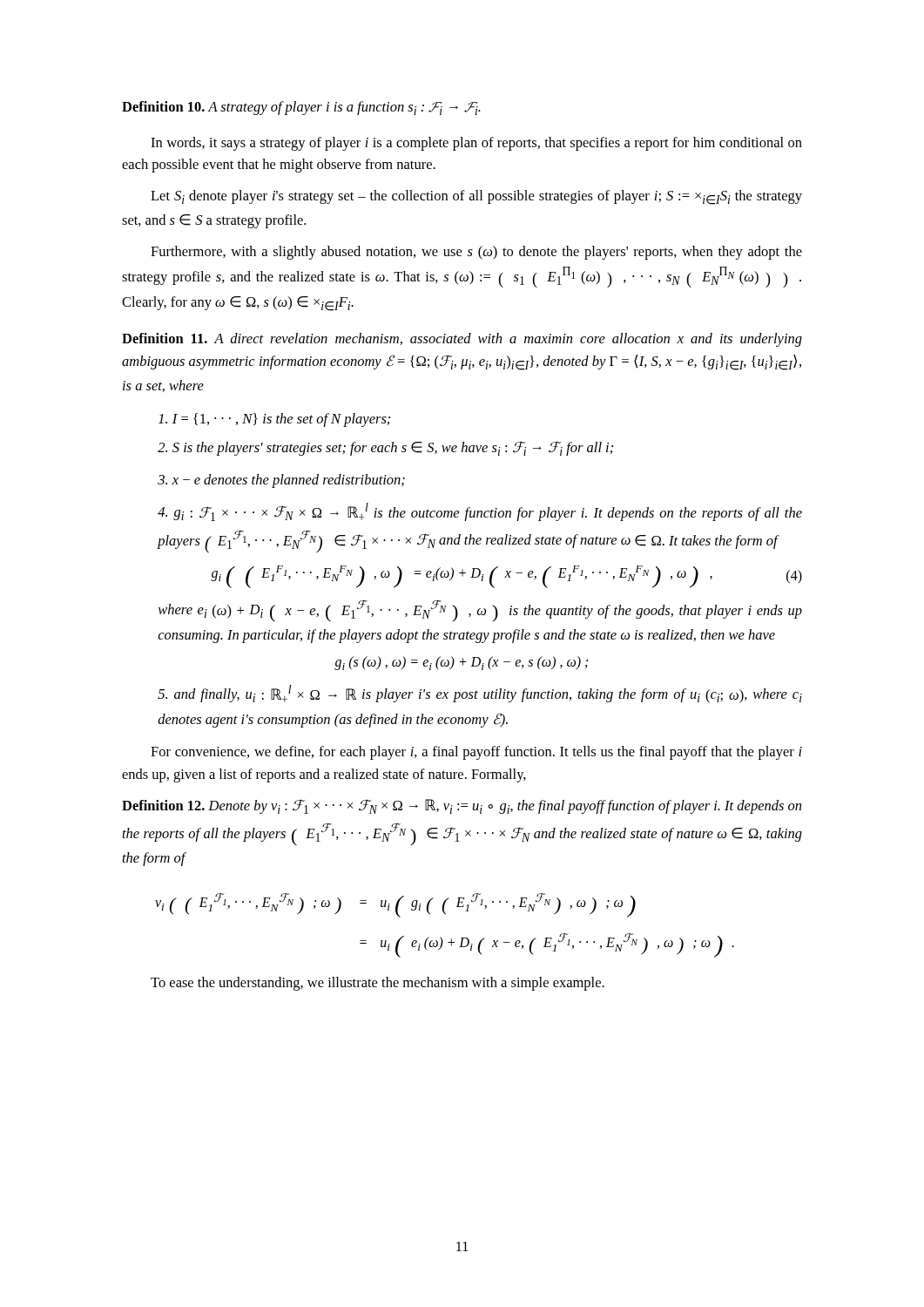Locate the text block containing "In words, it"
The image size is (924, 1307).
tap(462, 154)
